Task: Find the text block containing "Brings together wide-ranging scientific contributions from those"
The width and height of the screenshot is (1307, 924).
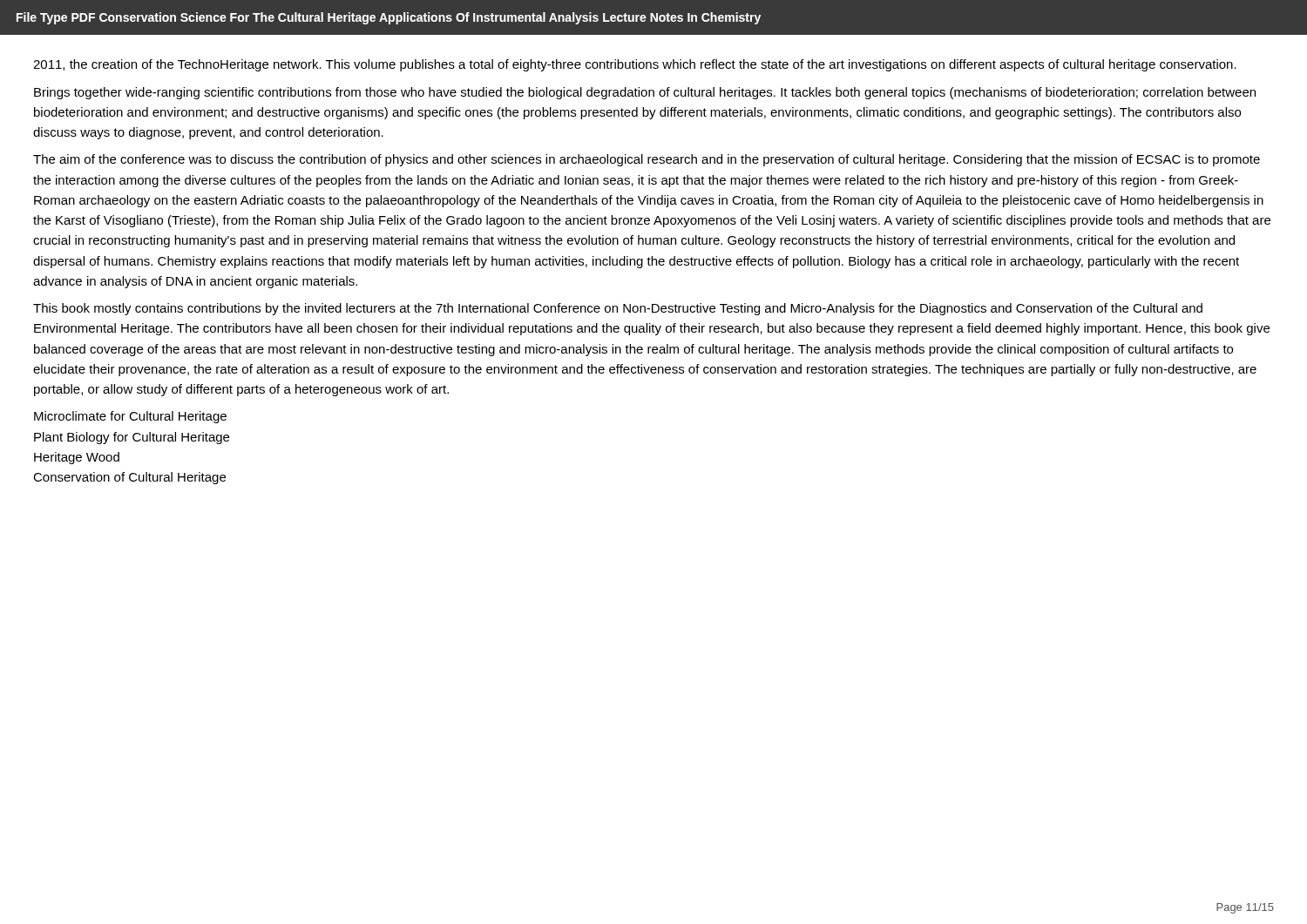Action: [645, 112]
